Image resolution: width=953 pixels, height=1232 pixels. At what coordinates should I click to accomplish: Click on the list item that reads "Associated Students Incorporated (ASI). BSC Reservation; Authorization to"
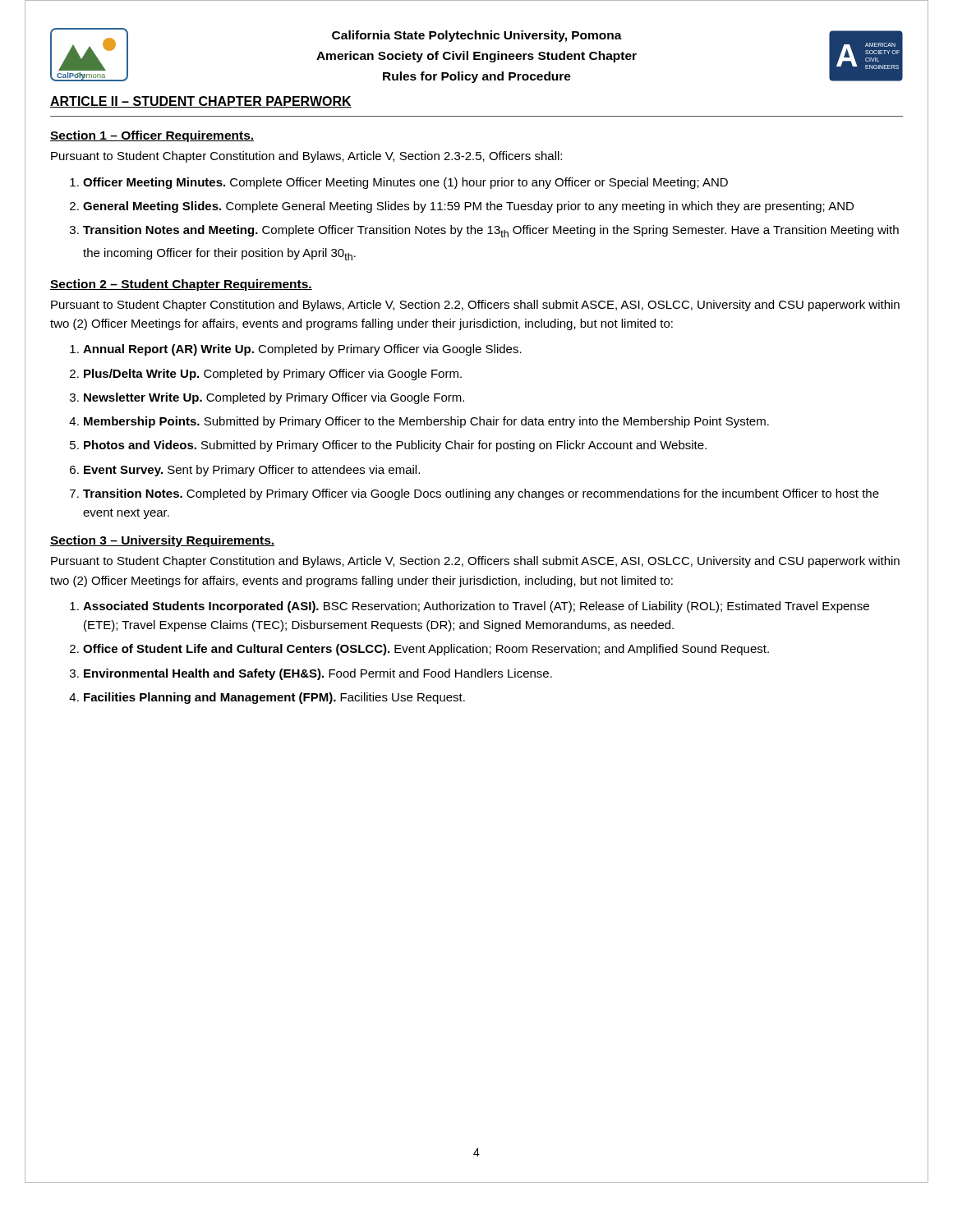tap(476, 615)
